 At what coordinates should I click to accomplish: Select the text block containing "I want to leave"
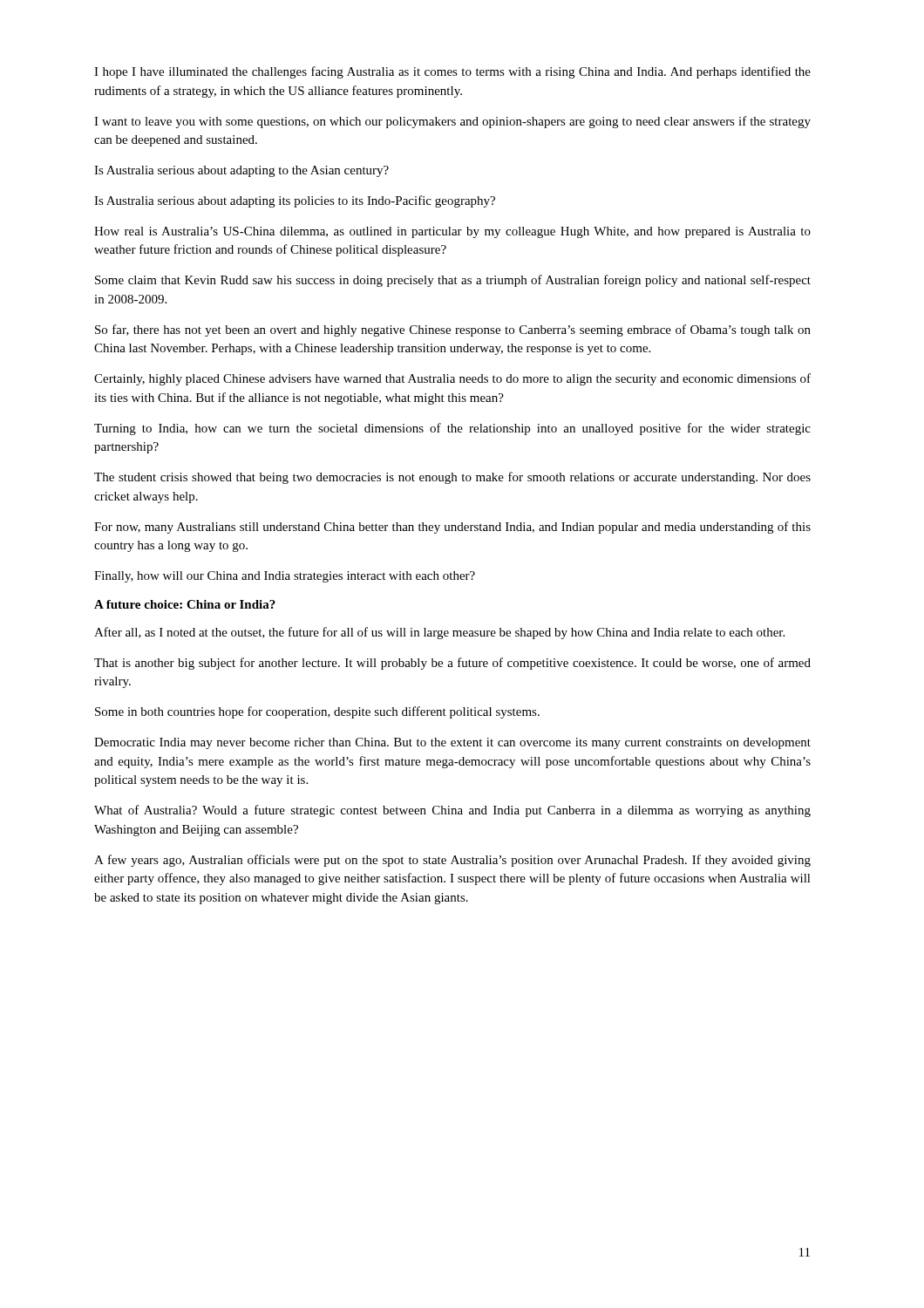click(x=452, y=130)
